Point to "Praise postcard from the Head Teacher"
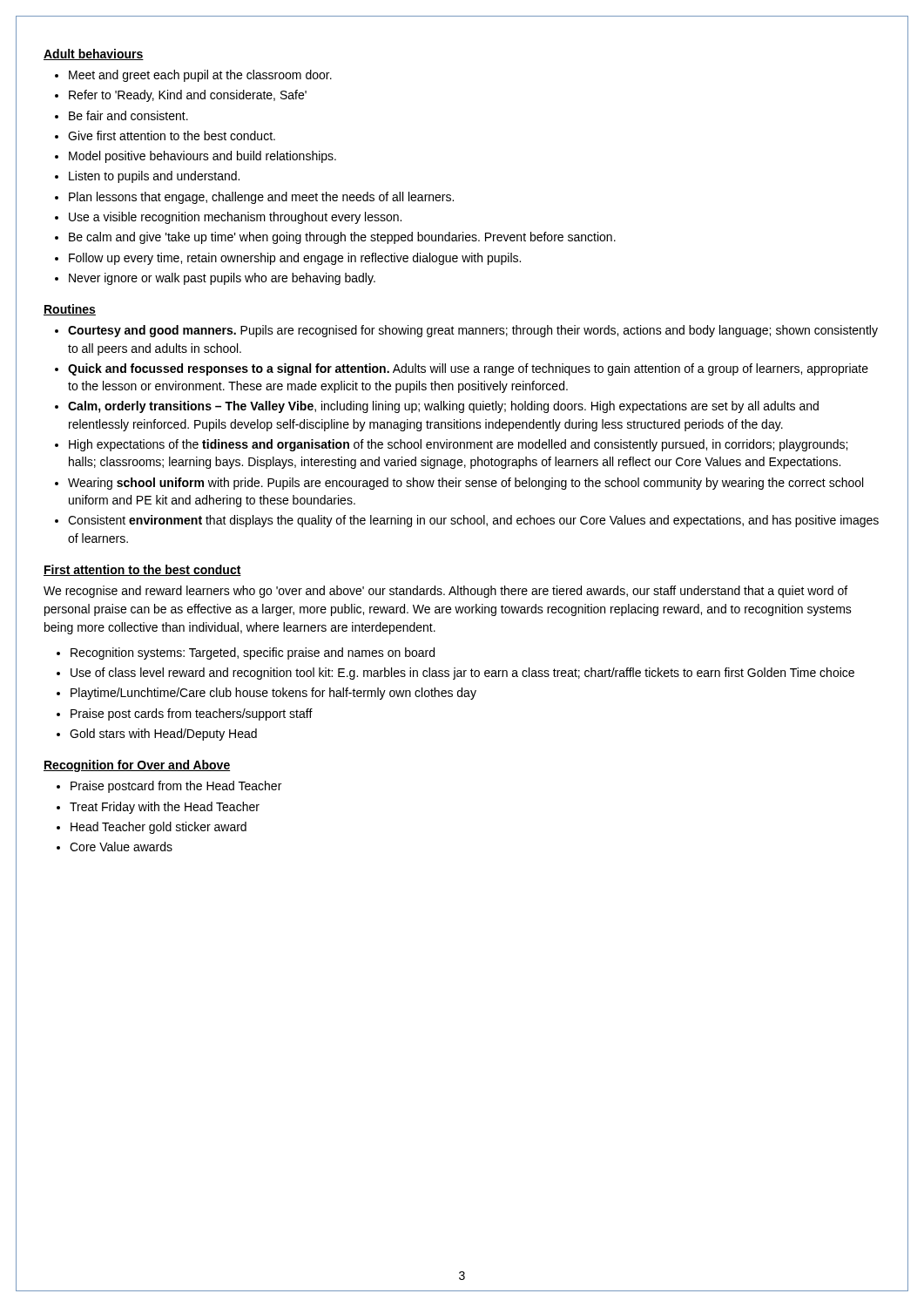 pos(176,786)
